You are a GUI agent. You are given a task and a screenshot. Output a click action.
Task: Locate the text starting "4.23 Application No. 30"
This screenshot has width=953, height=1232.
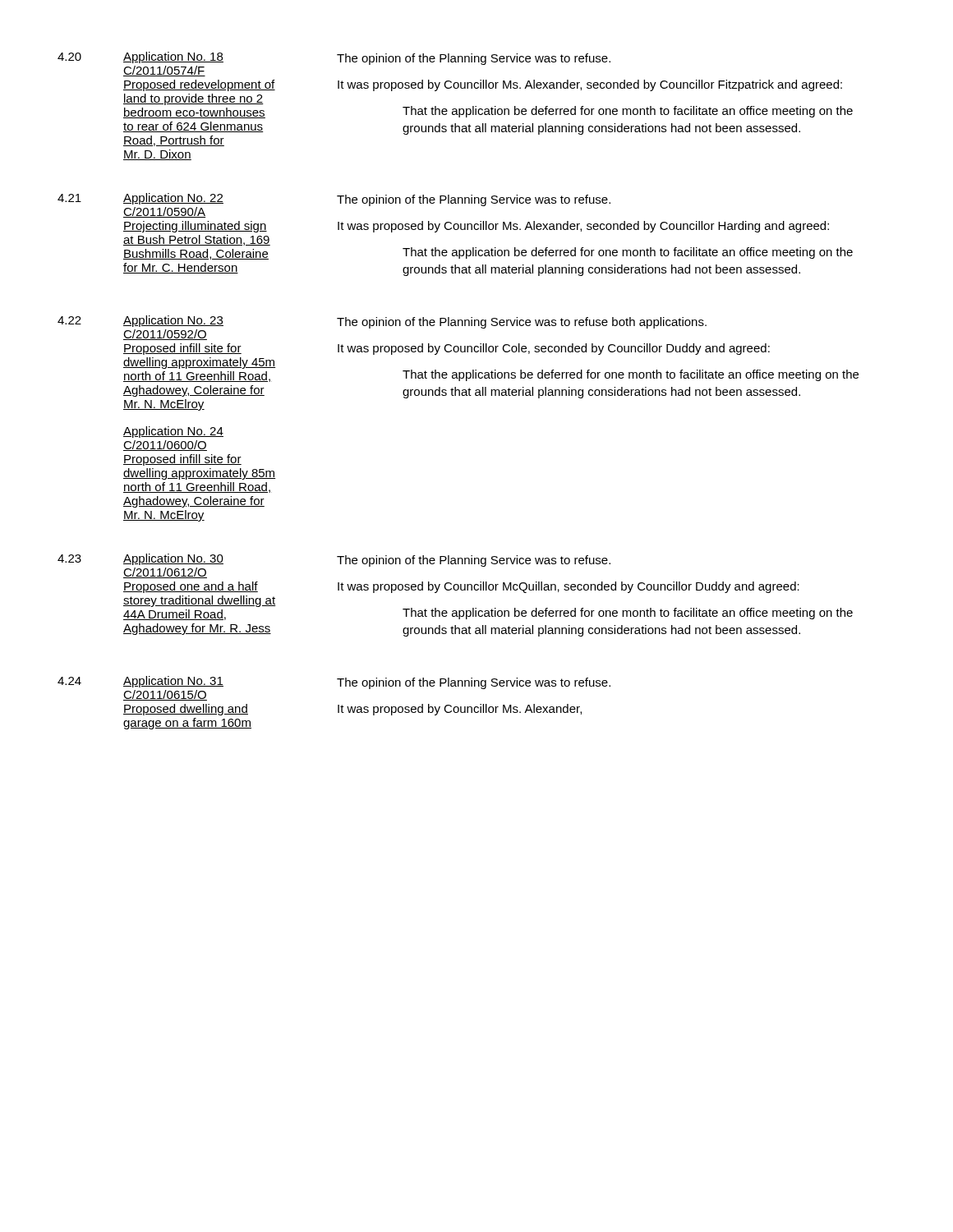point(476,598)
